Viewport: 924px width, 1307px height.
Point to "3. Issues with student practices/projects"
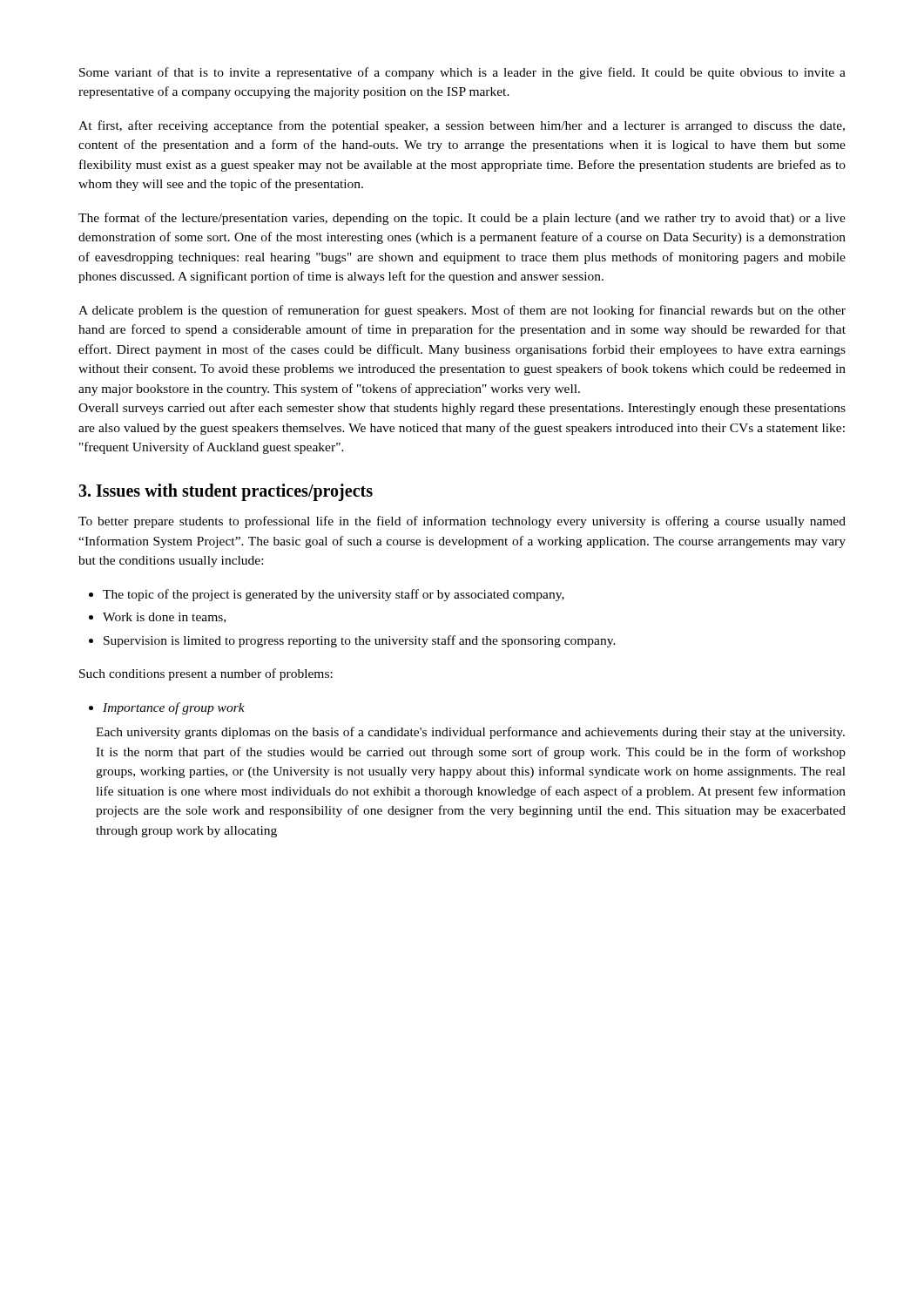click(226, 492)
